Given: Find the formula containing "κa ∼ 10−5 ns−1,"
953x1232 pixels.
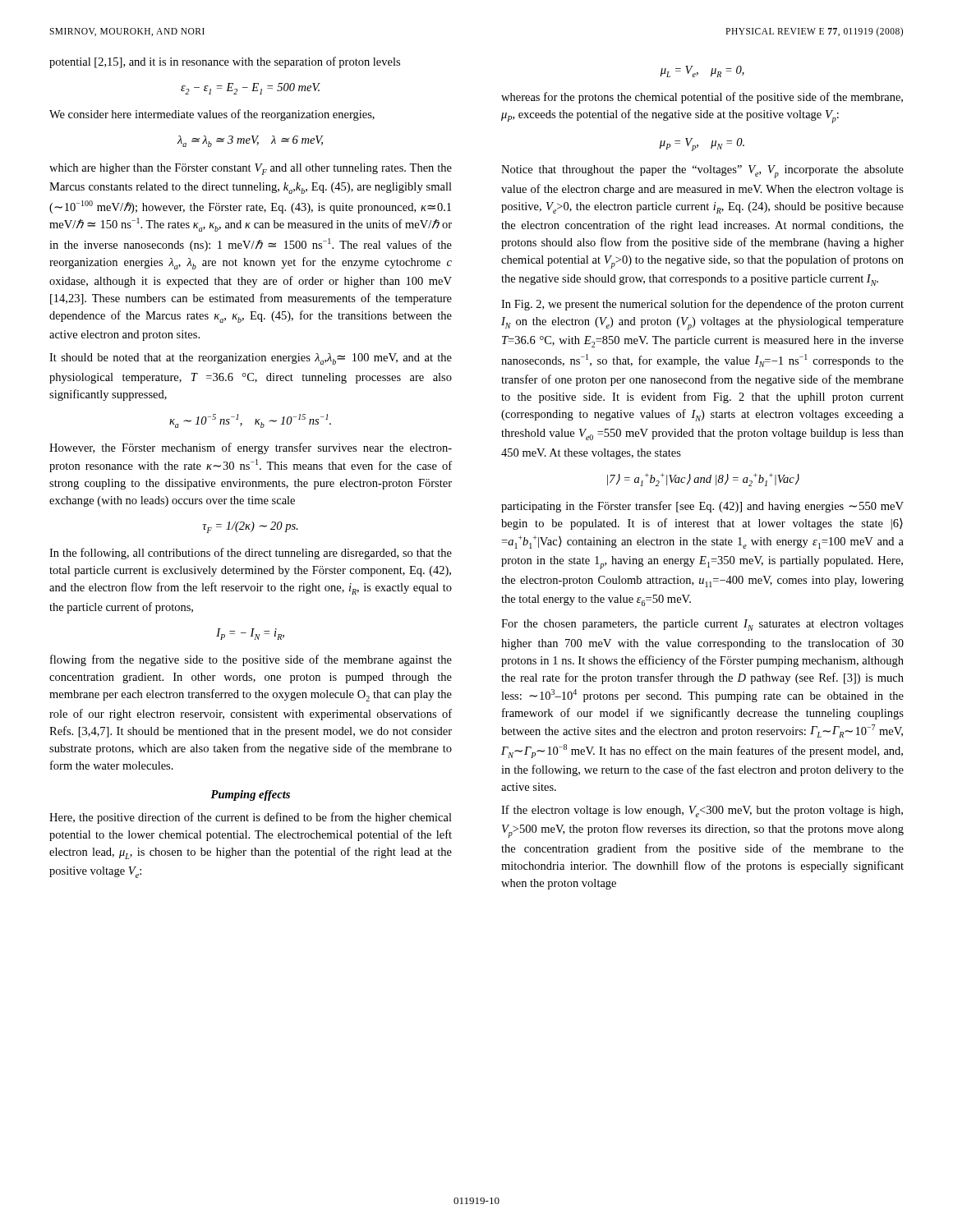Looking at the screenshot, I should [251, 421].
